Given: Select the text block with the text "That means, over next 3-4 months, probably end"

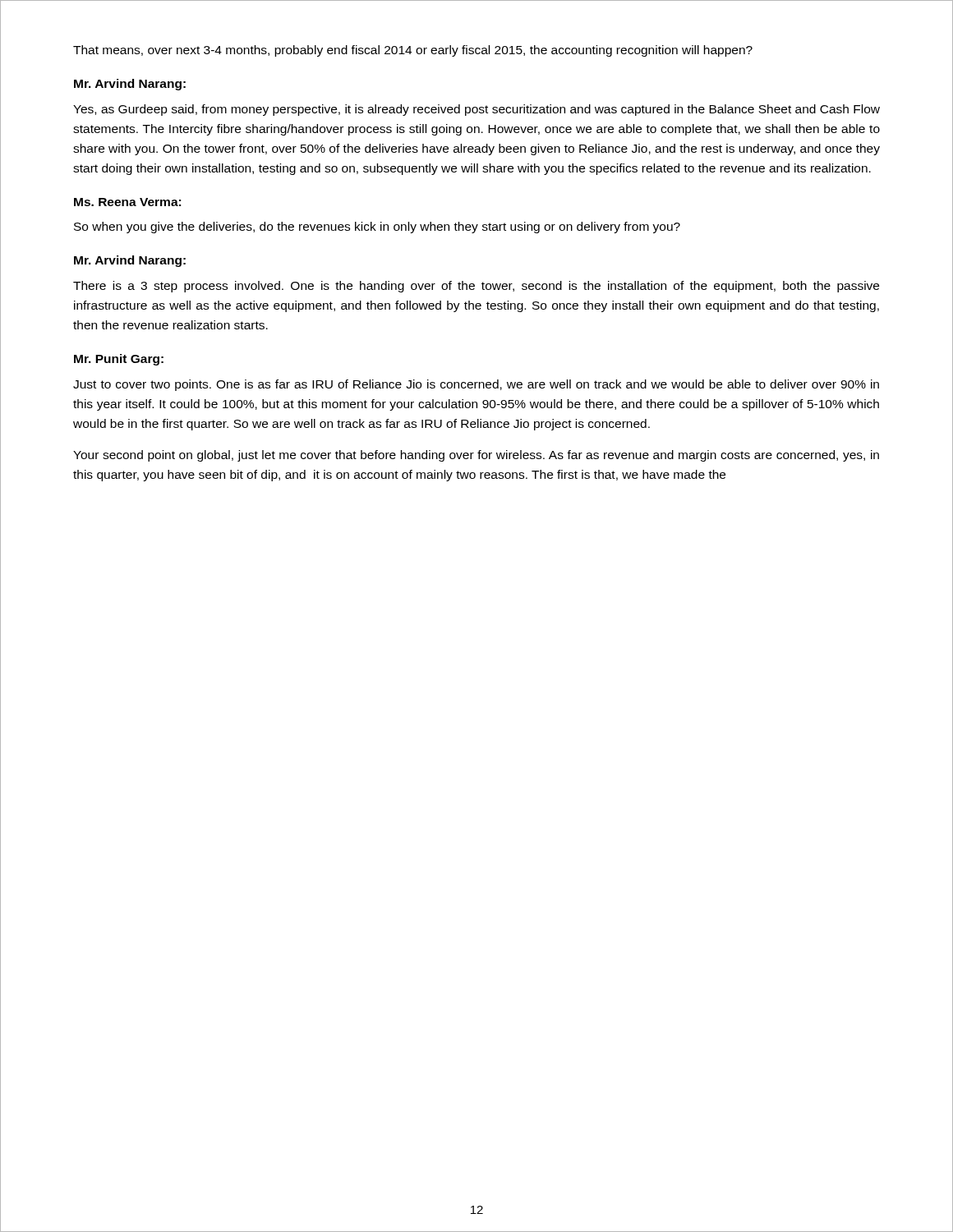Looking at the screenshot, I should click(x=413, y=50).
